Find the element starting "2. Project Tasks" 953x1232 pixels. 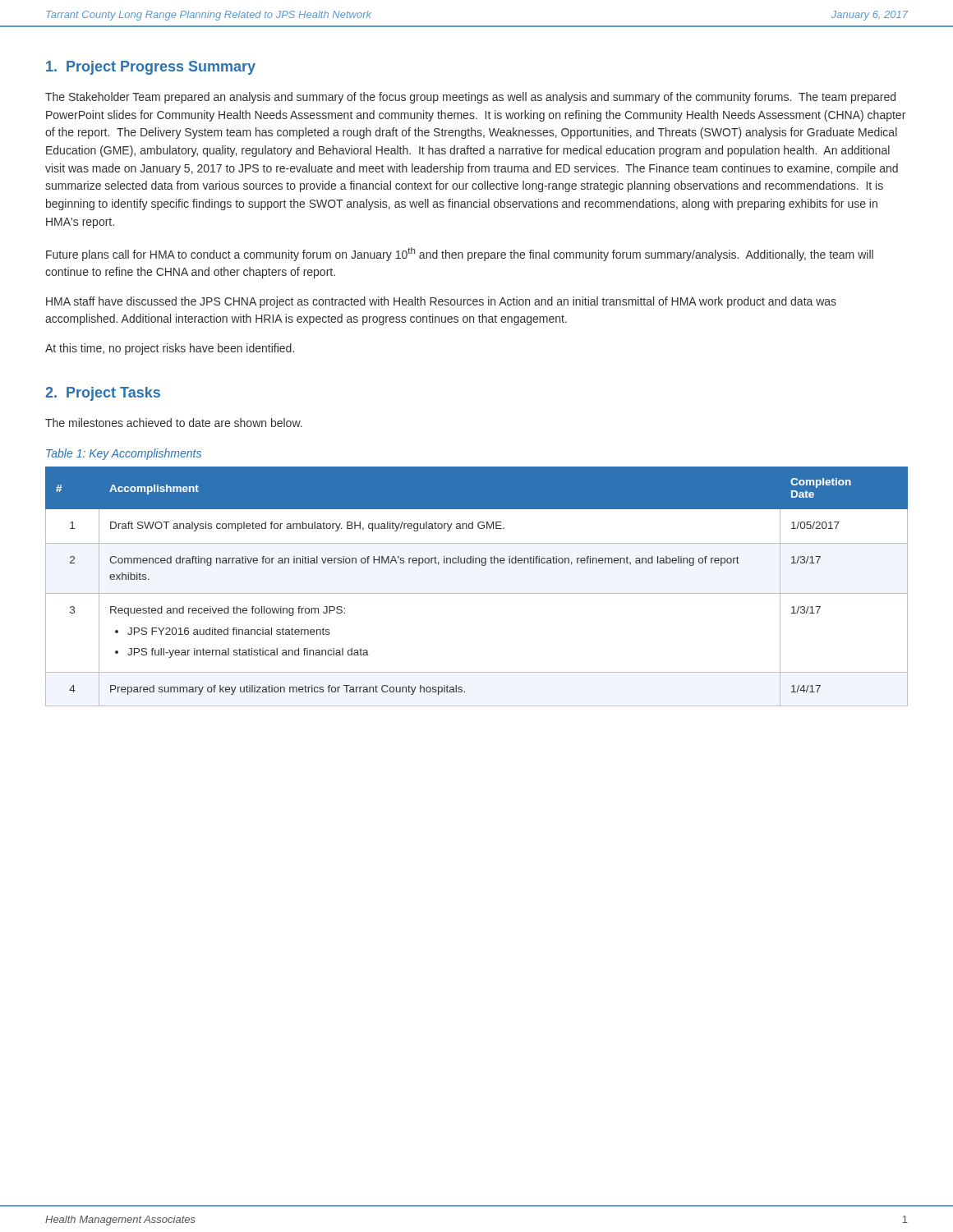[x=103, y=392]
